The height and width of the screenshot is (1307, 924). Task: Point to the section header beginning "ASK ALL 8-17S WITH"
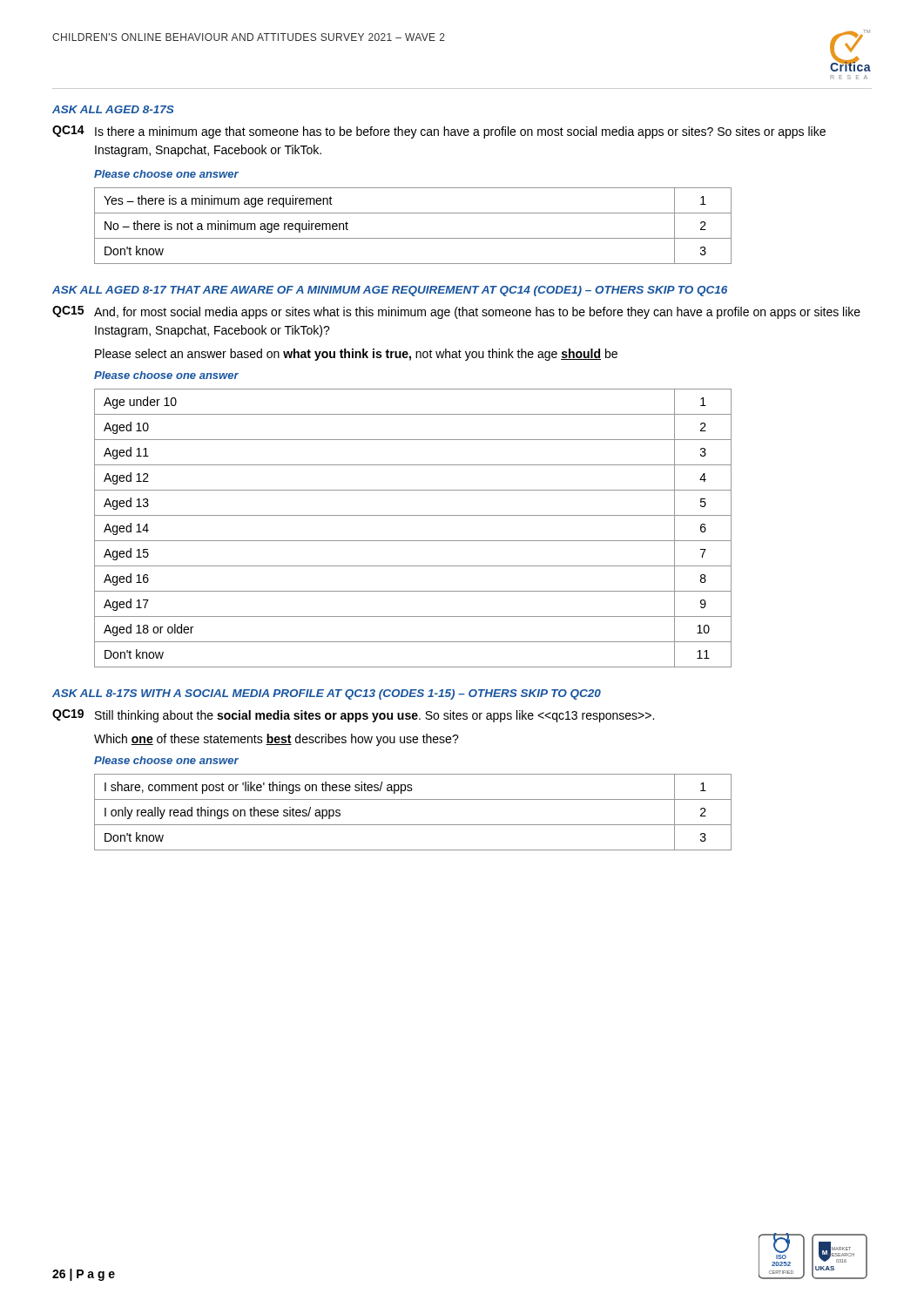click(x=327, y=693)
